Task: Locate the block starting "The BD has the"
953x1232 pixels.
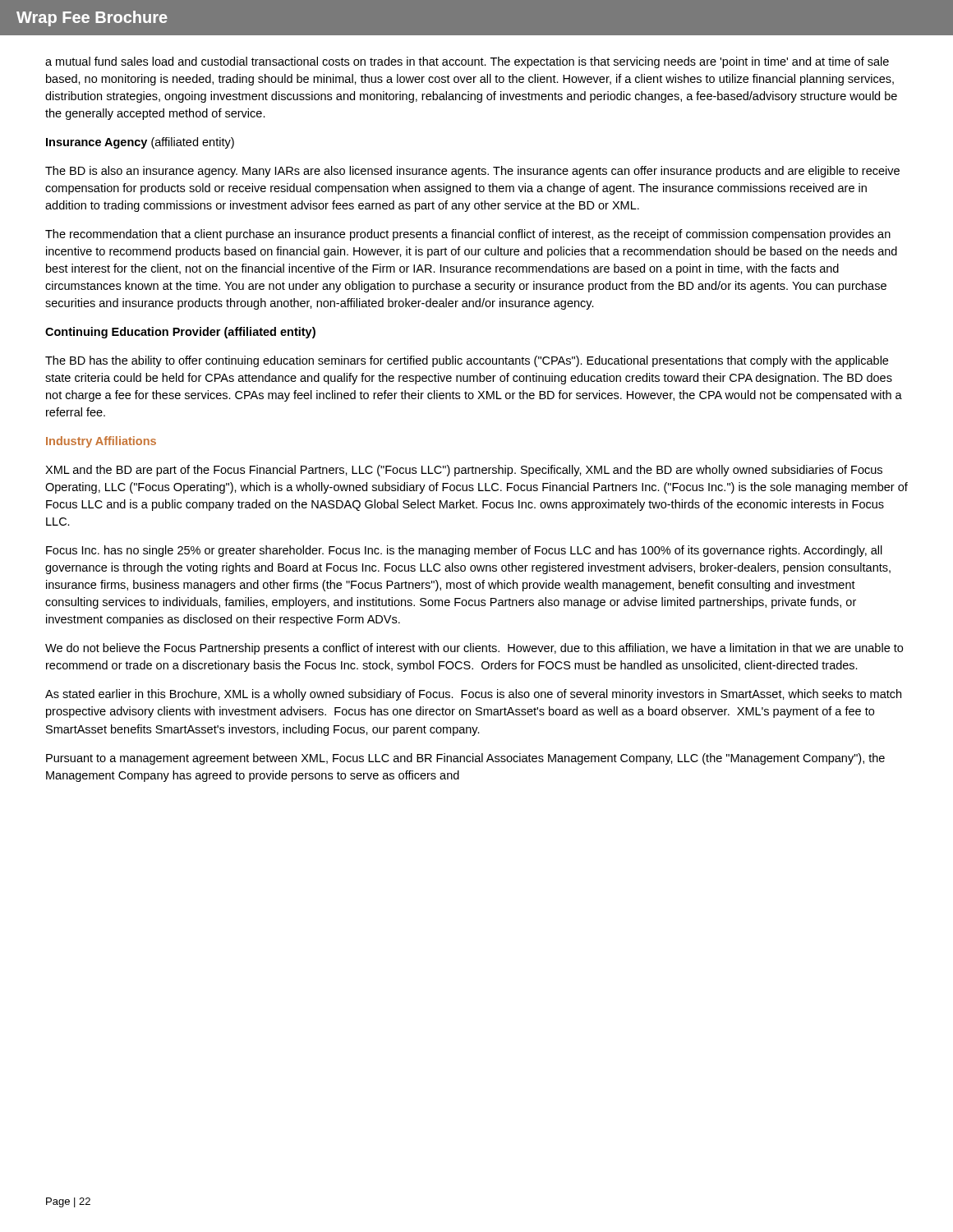Action: (x=473, y=387)
